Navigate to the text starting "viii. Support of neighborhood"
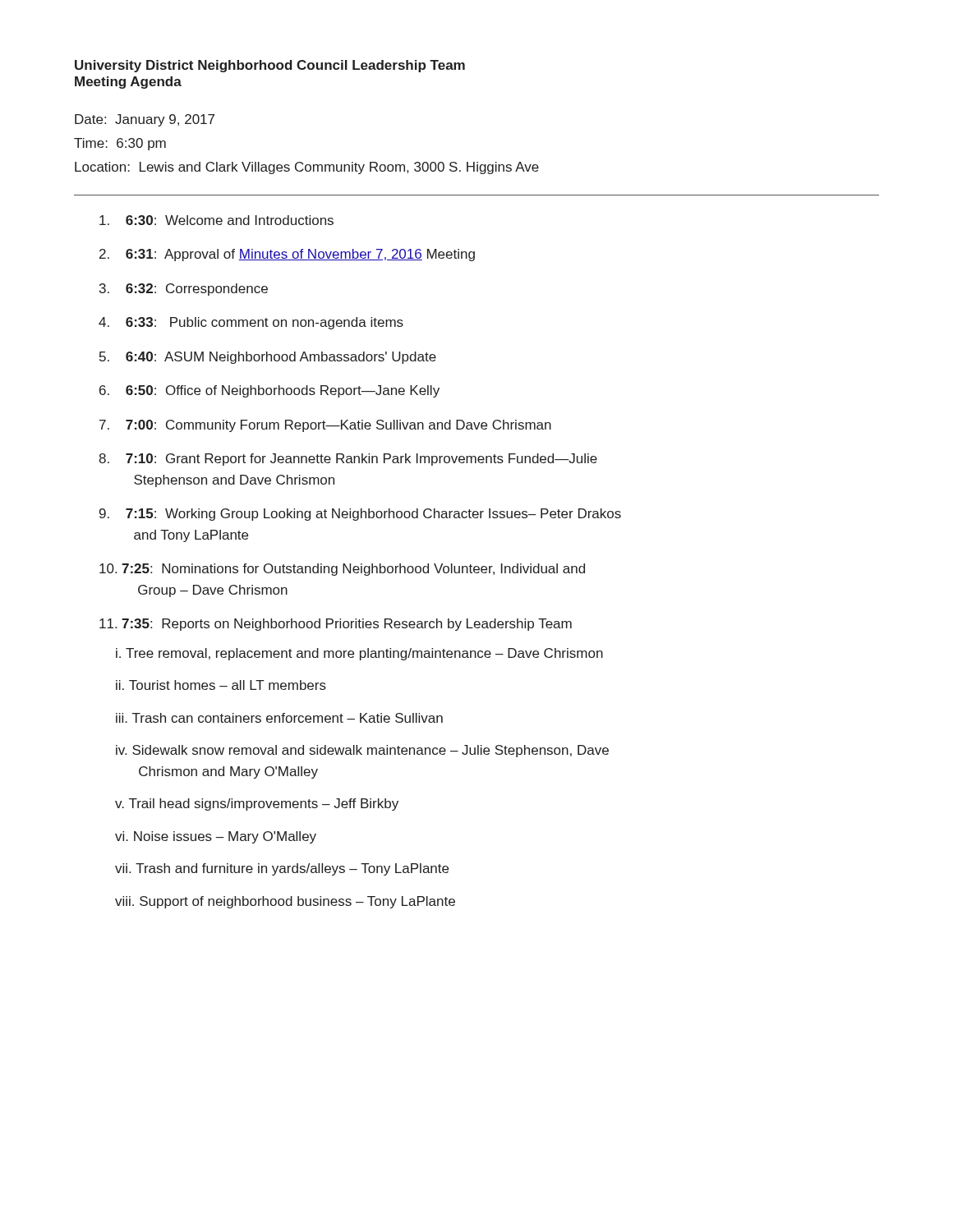Image resolution: width=953 pixels, height=1232 pixels. coord(285,902)
